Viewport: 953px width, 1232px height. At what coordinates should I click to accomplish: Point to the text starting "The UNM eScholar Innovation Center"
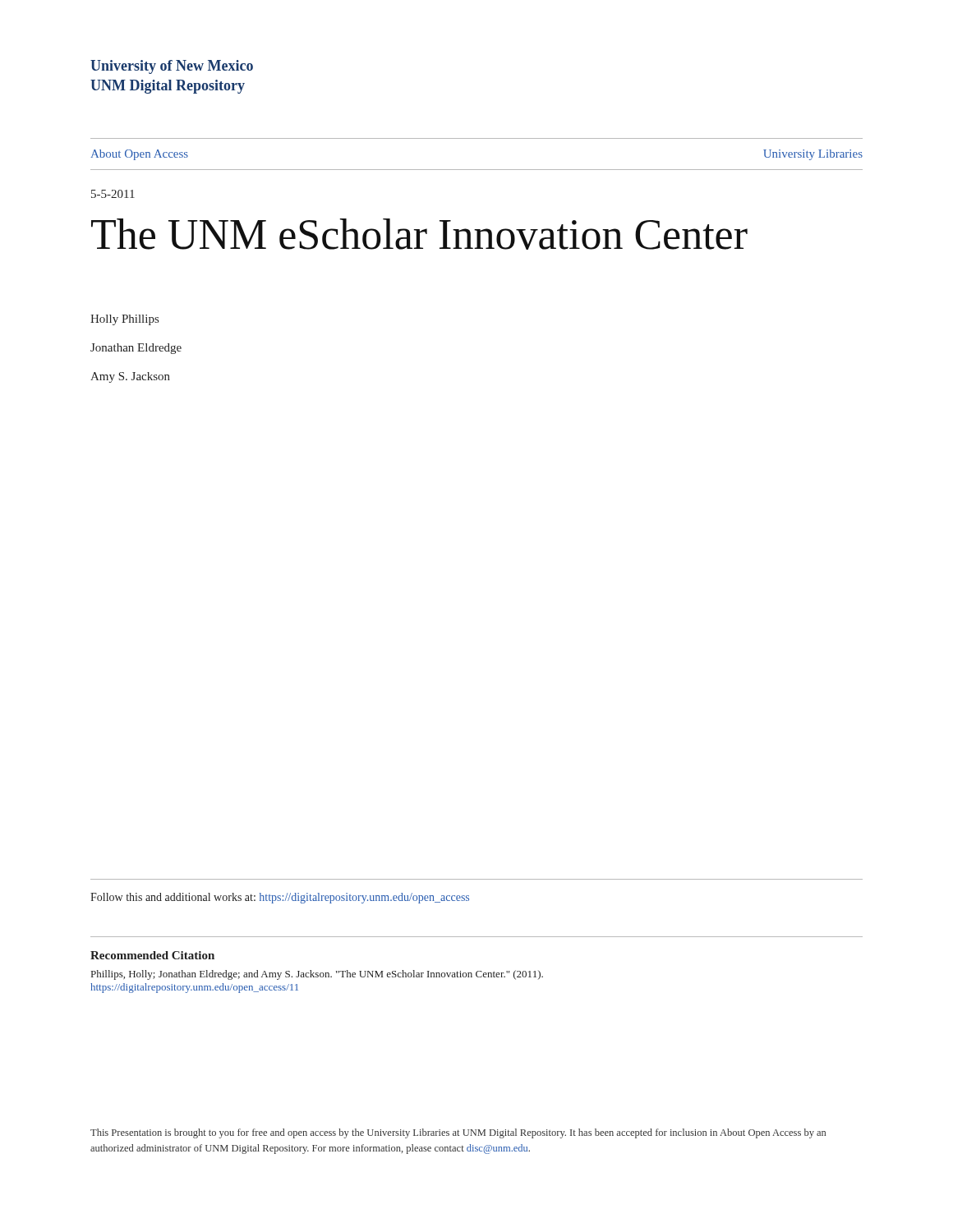[419, 234]
